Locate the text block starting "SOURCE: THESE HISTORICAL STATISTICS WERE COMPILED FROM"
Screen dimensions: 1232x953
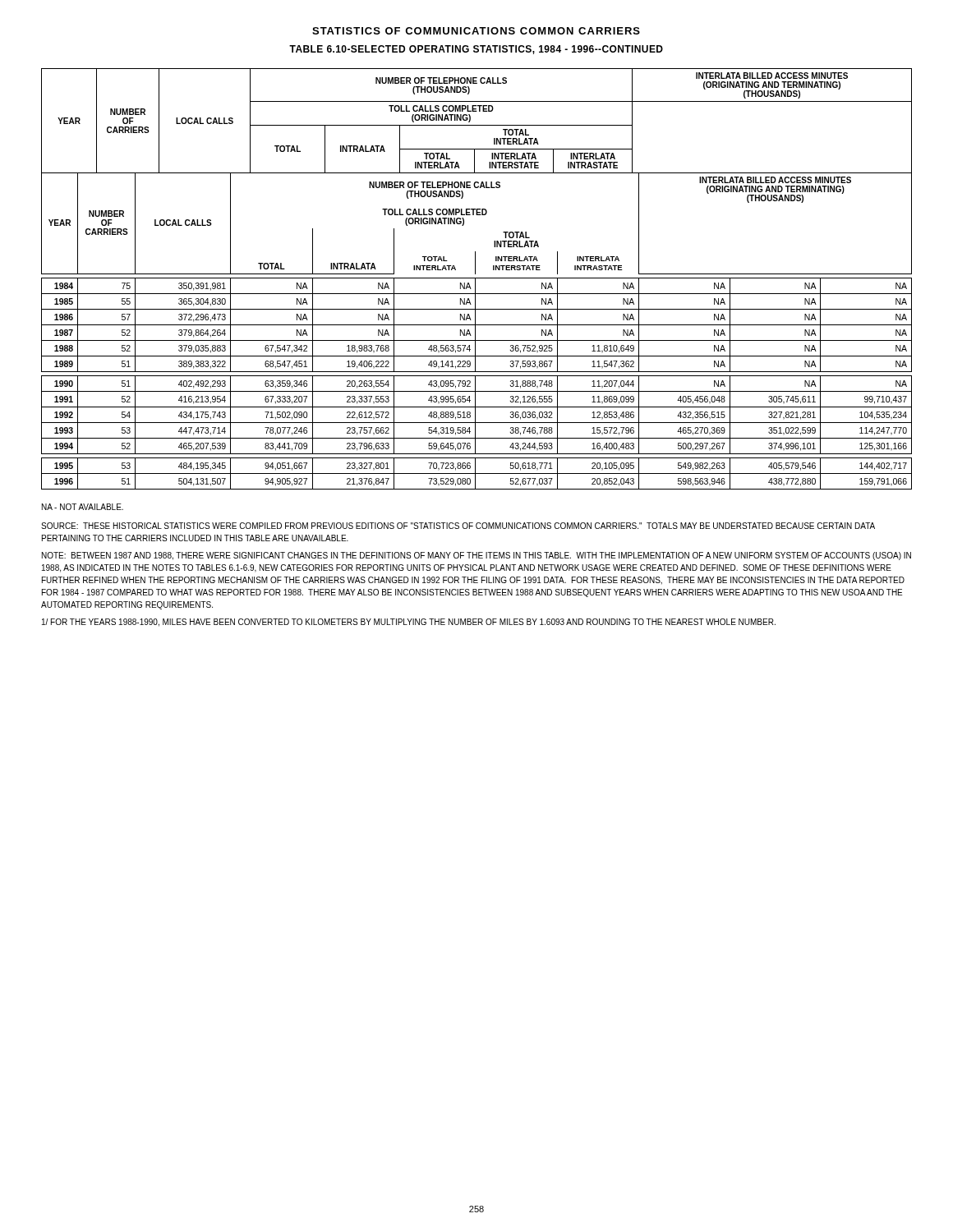pos(458,532)
